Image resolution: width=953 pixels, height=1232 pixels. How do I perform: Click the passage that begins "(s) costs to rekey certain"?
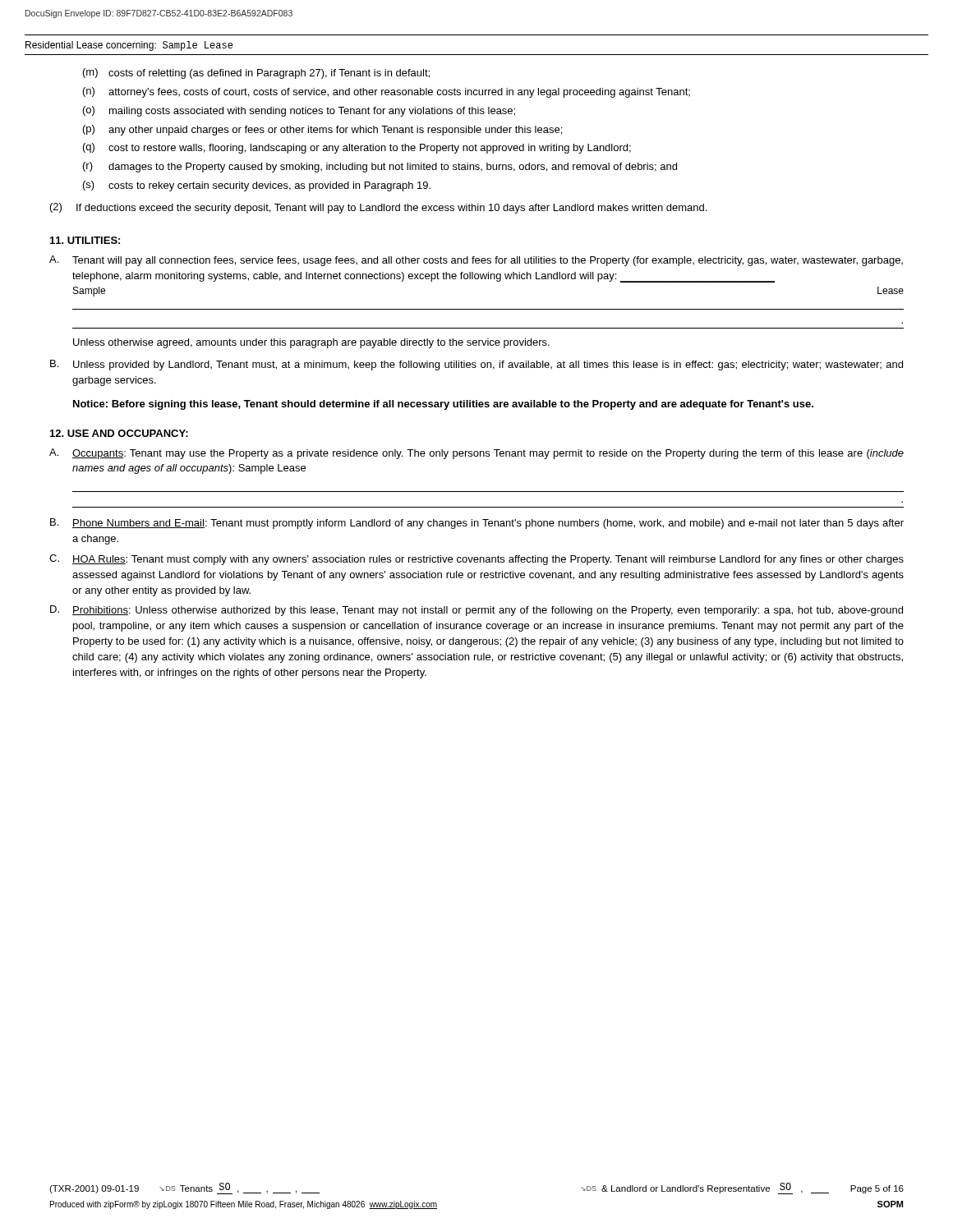(257, 186)
